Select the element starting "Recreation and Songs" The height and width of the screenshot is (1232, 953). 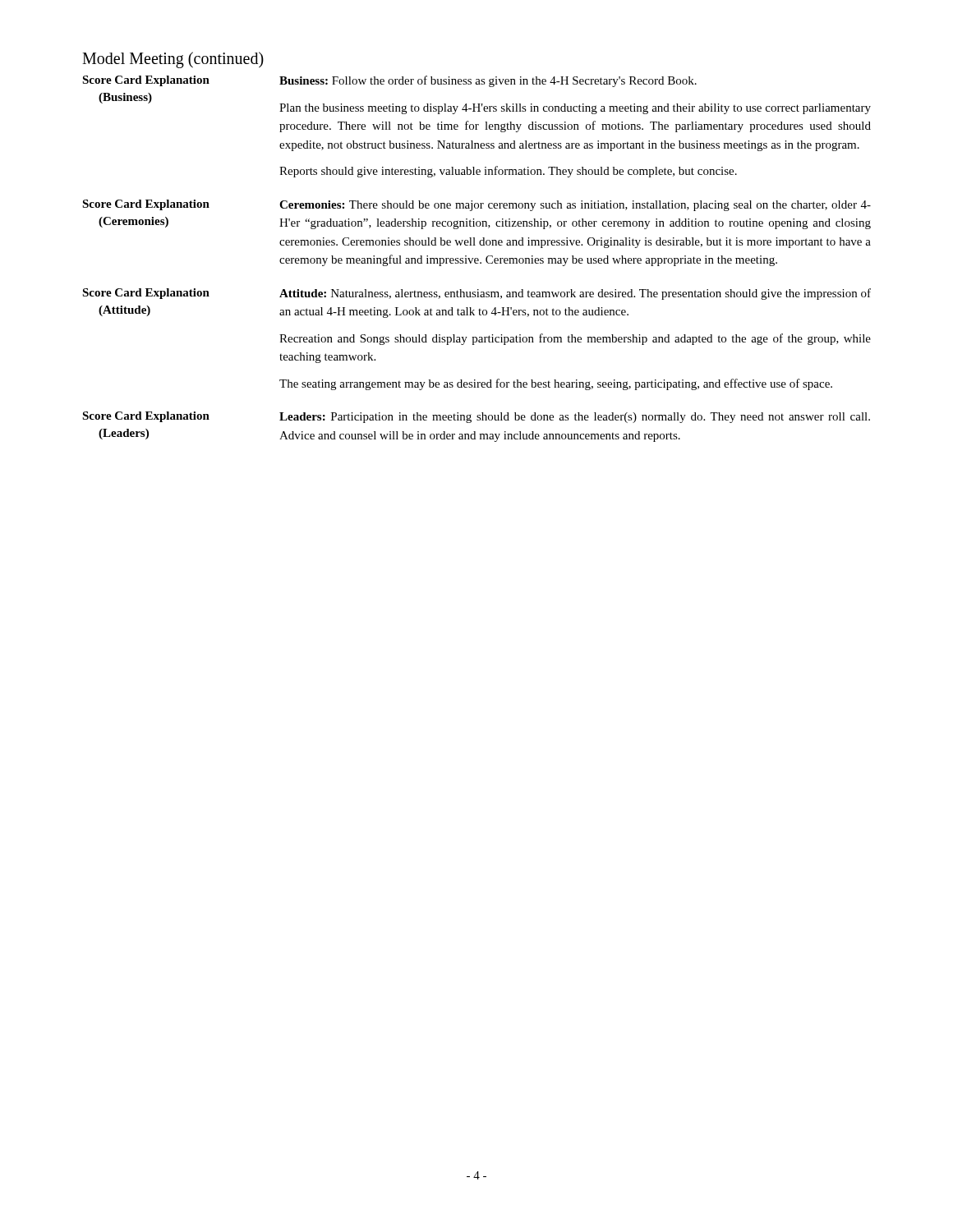(575, 347)
